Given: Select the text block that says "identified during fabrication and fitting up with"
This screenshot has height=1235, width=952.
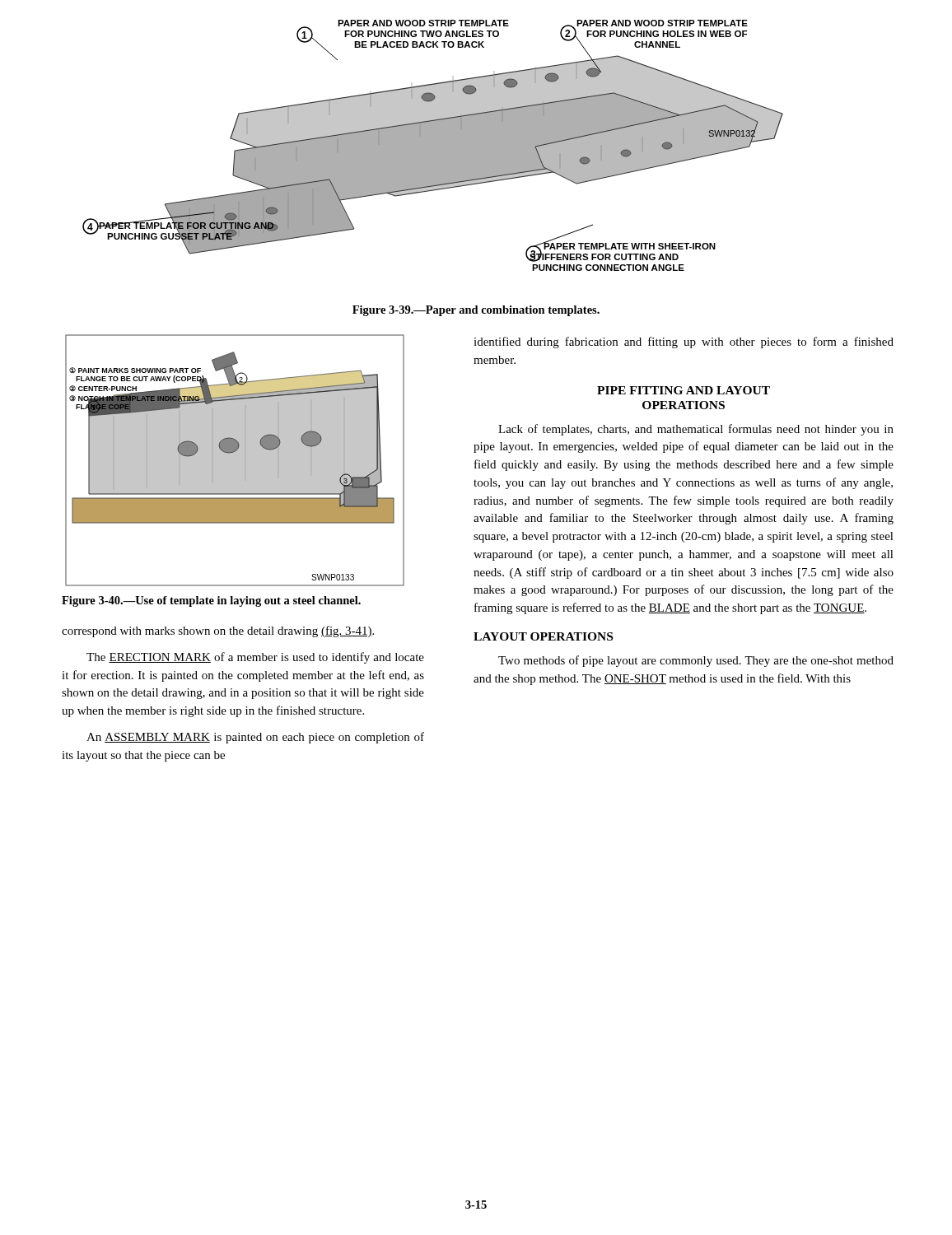Looking at the screenshot, I should [x=684, y=351].
